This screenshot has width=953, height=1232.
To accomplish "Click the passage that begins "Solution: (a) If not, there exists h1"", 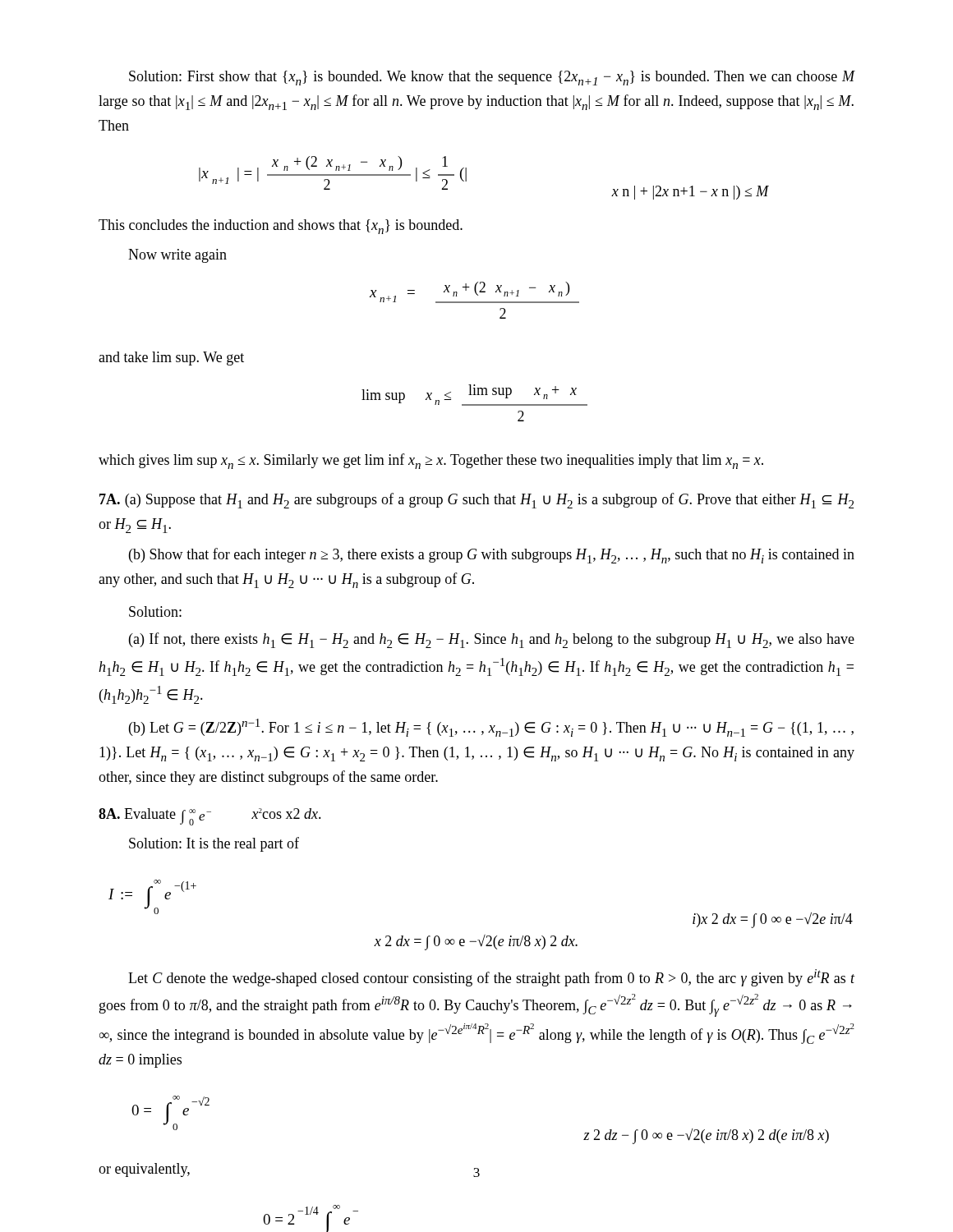I will [x=155, y=611].
